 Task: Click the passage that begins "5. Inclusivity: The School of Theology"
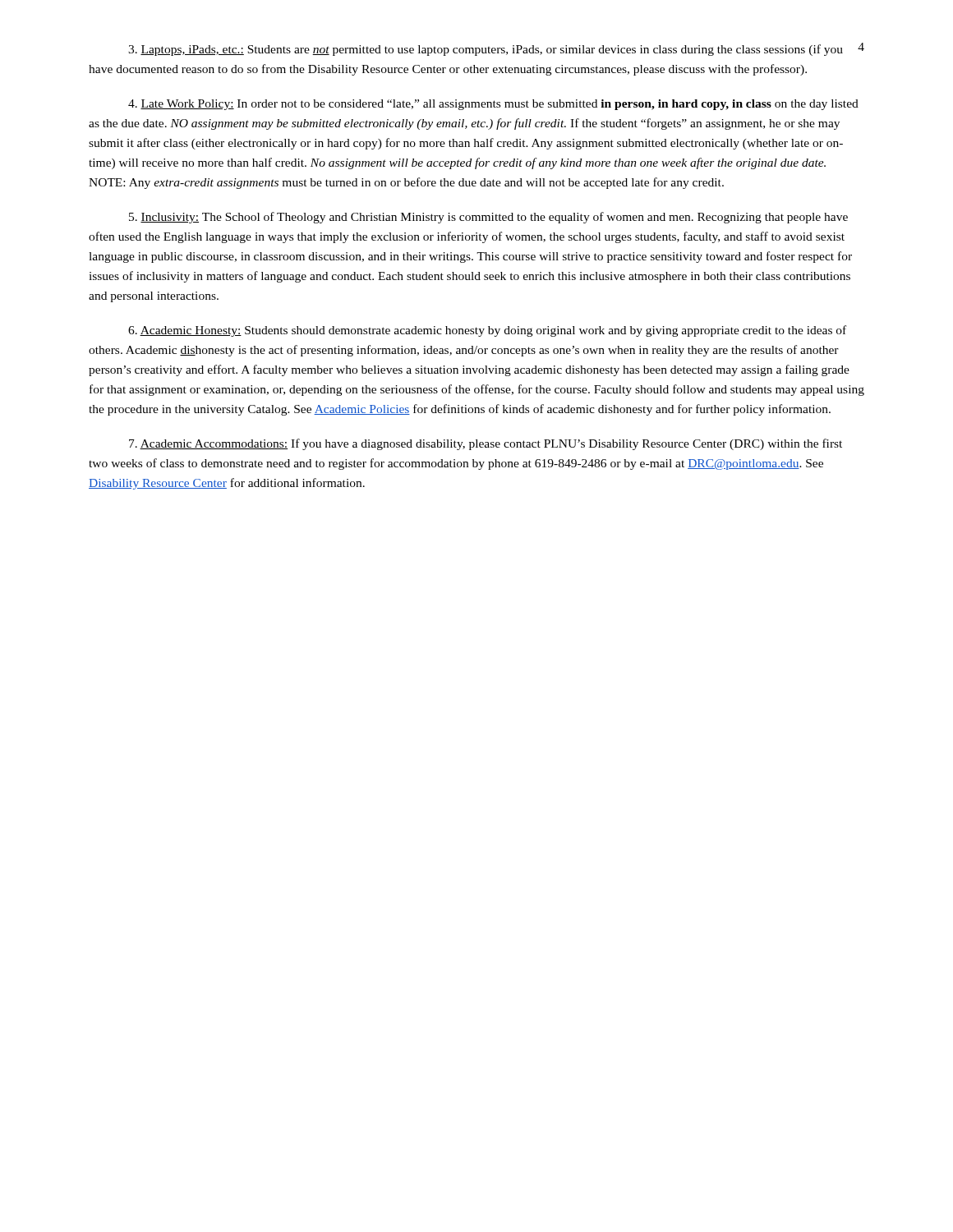(470, 256)
